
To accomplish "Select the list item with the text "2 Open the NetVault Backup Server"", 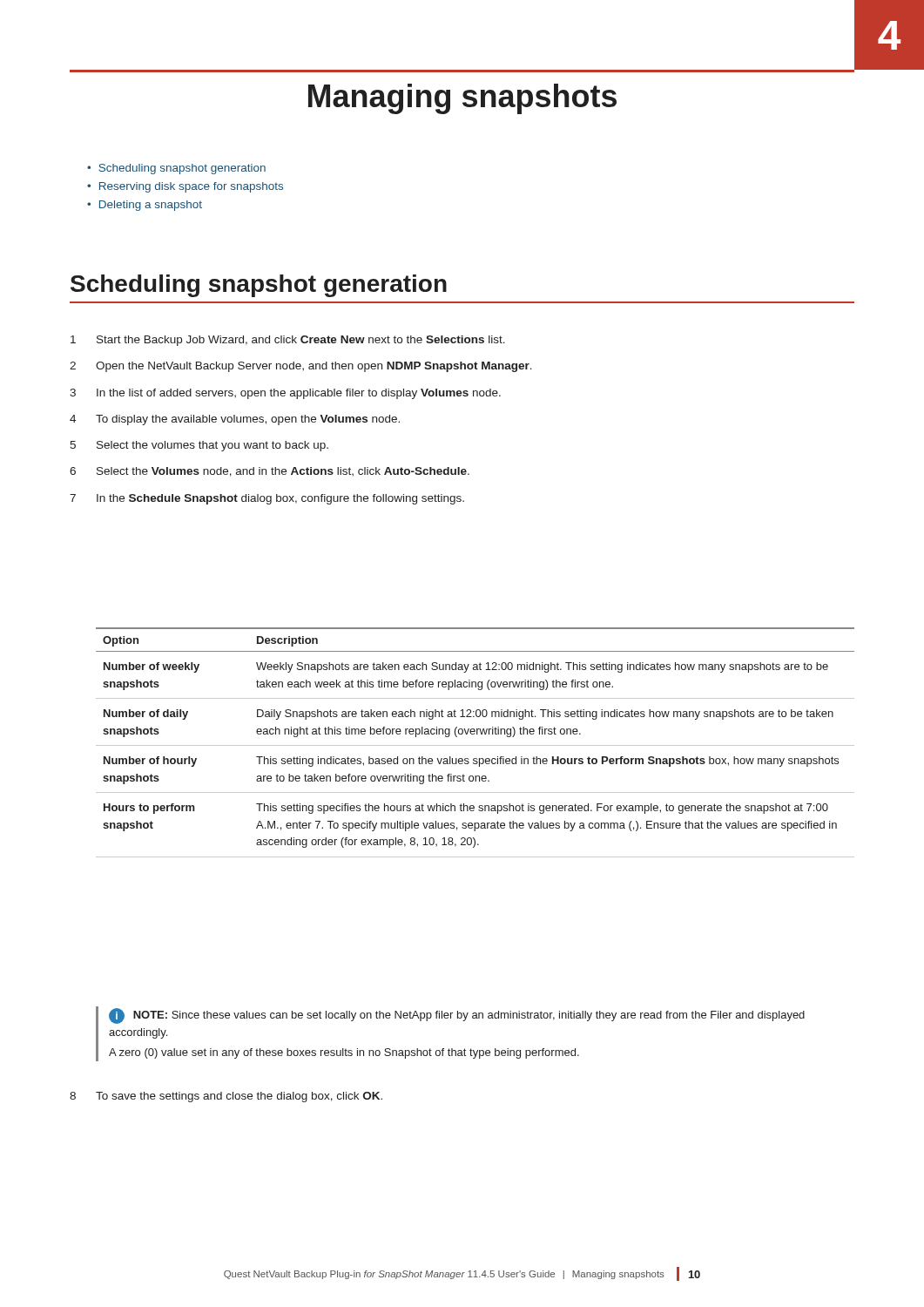I will (462, 366).
